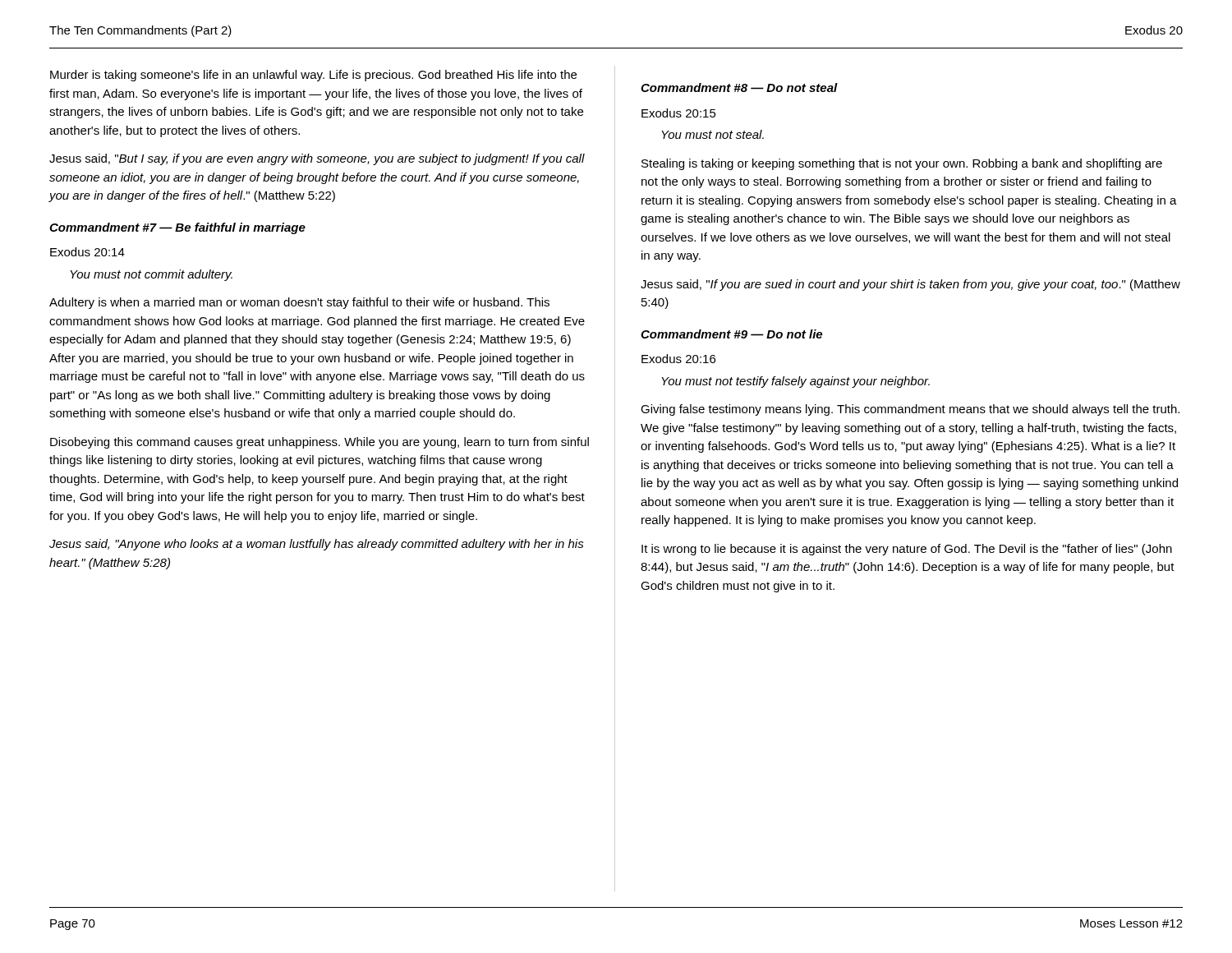Screen dimensions: 953x1232
Task: Find "Exodus 20:14" on this page
Action: click(87, 252)
